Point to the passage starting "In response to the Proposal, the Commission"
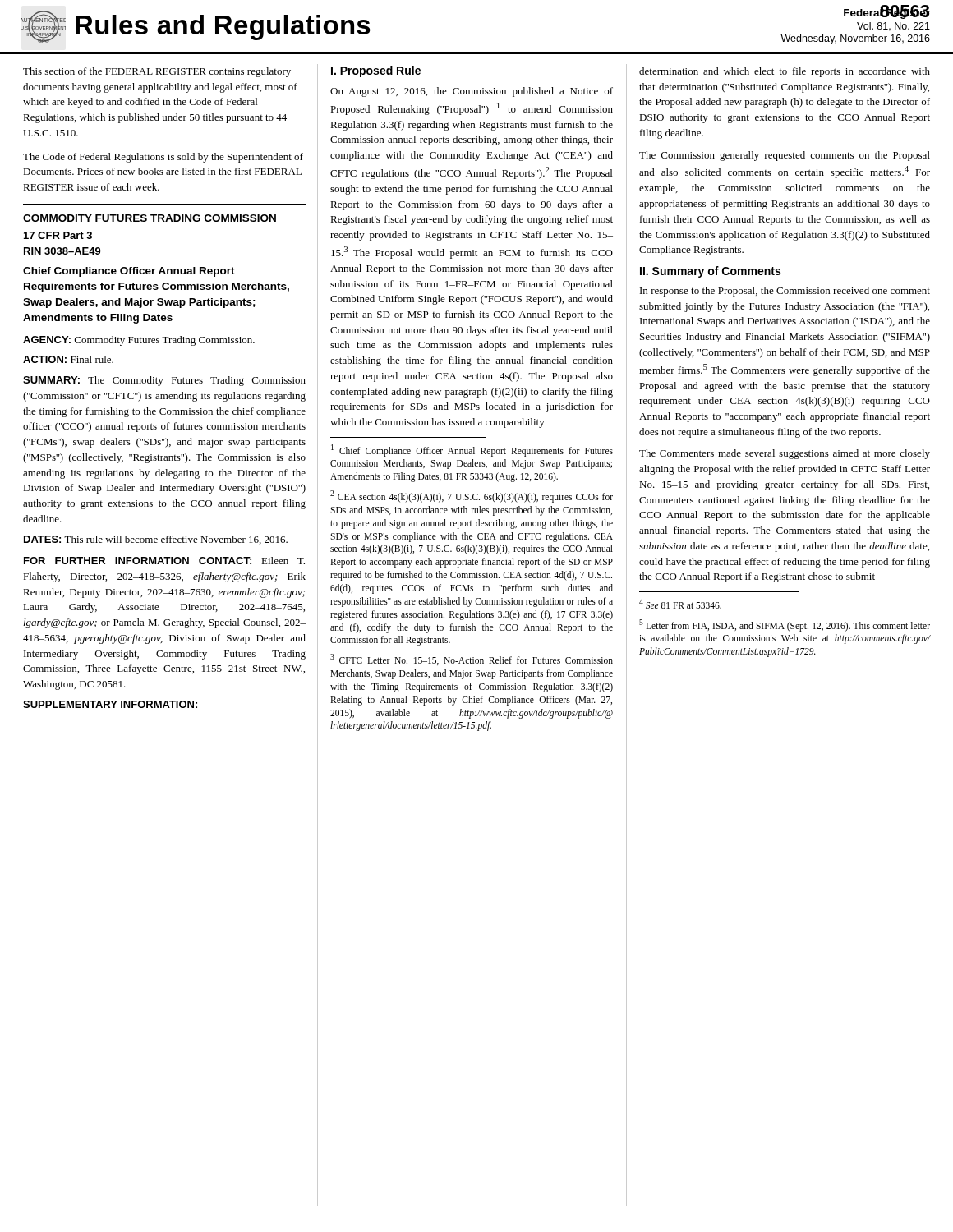 pyautogui.click(x=785, y=361)
